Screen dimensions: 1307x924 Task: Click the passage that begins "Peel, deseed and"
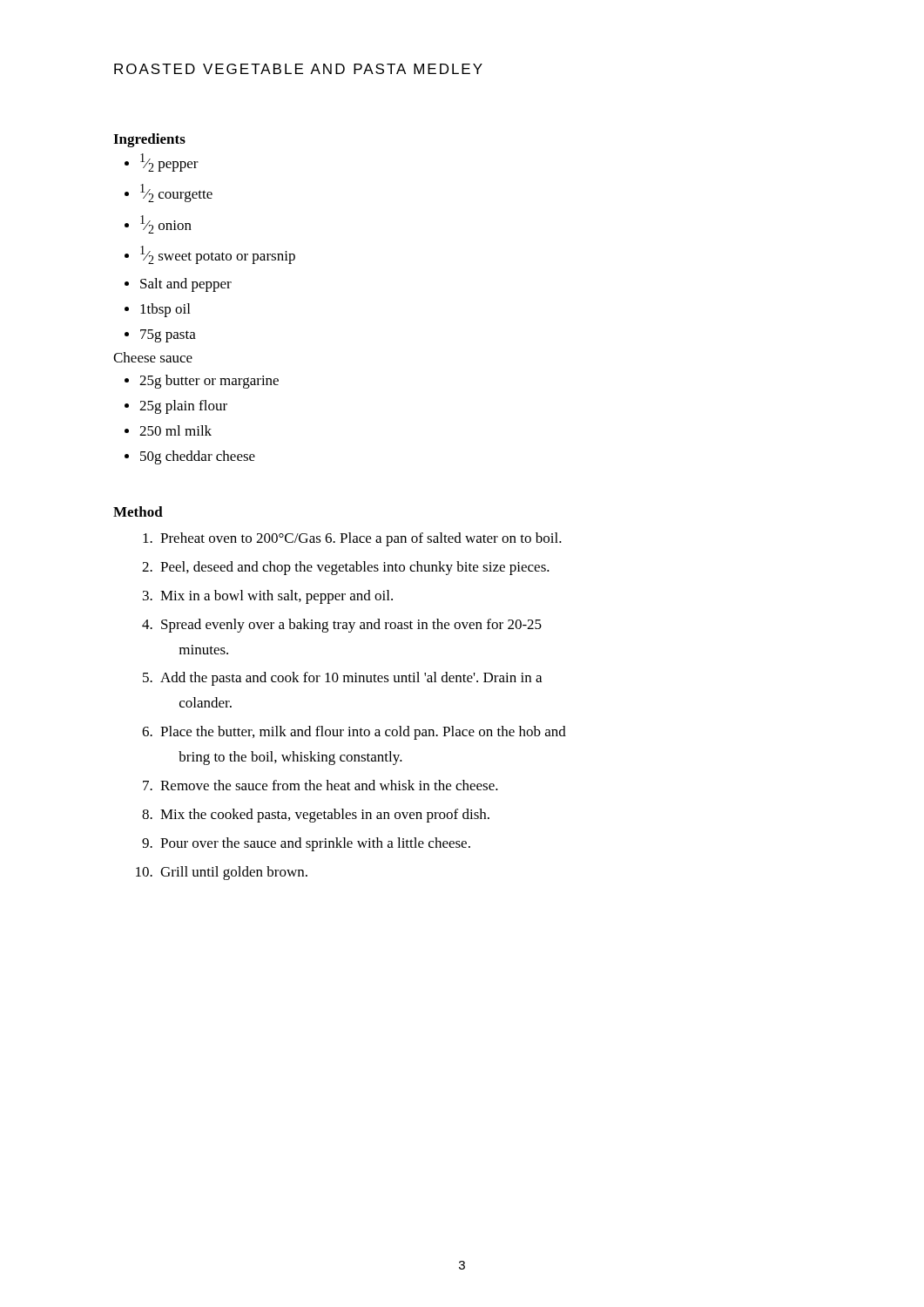[484, 568]
